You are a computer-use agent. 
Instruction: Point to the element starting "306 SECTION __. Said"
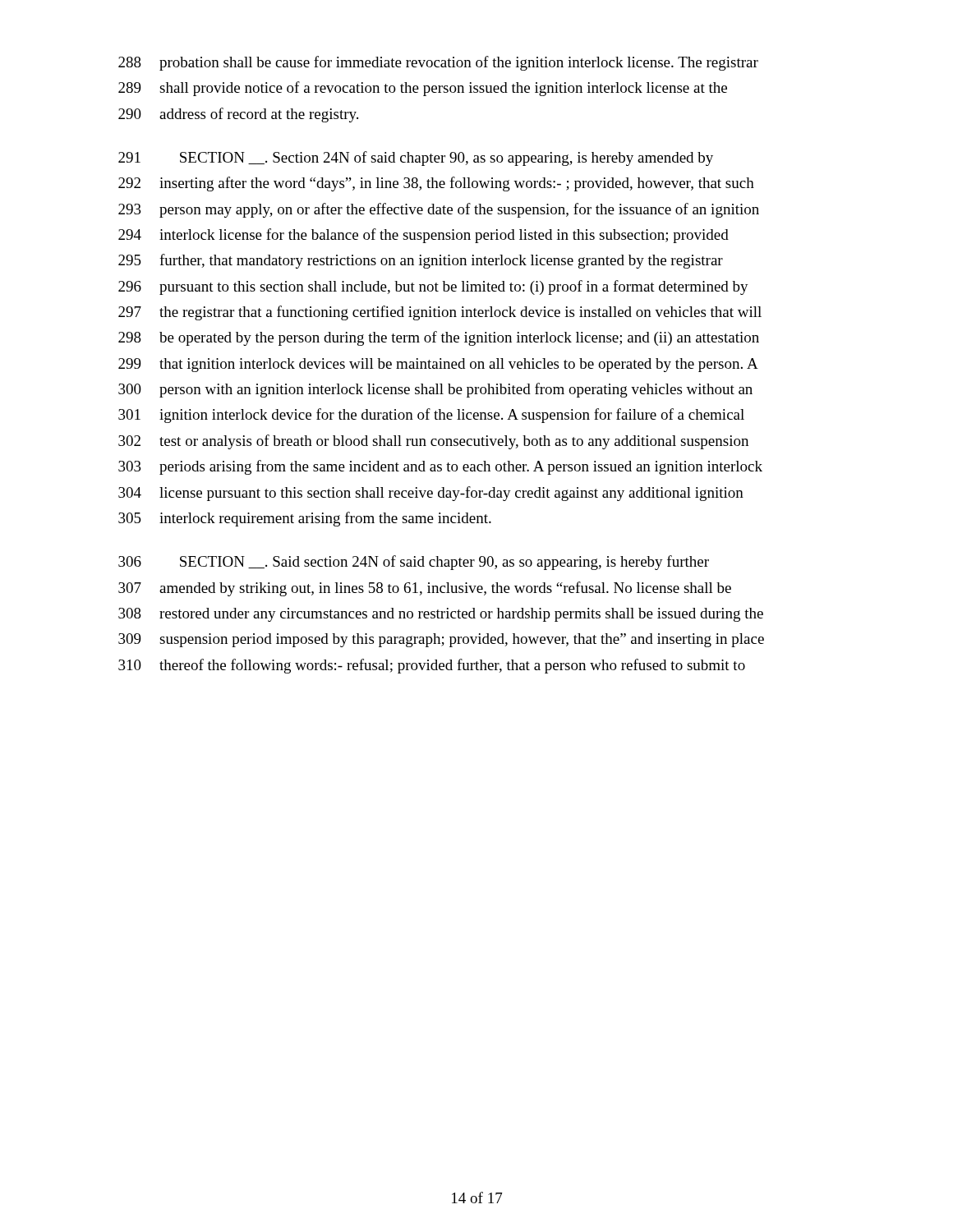click(x=485, y=613)
